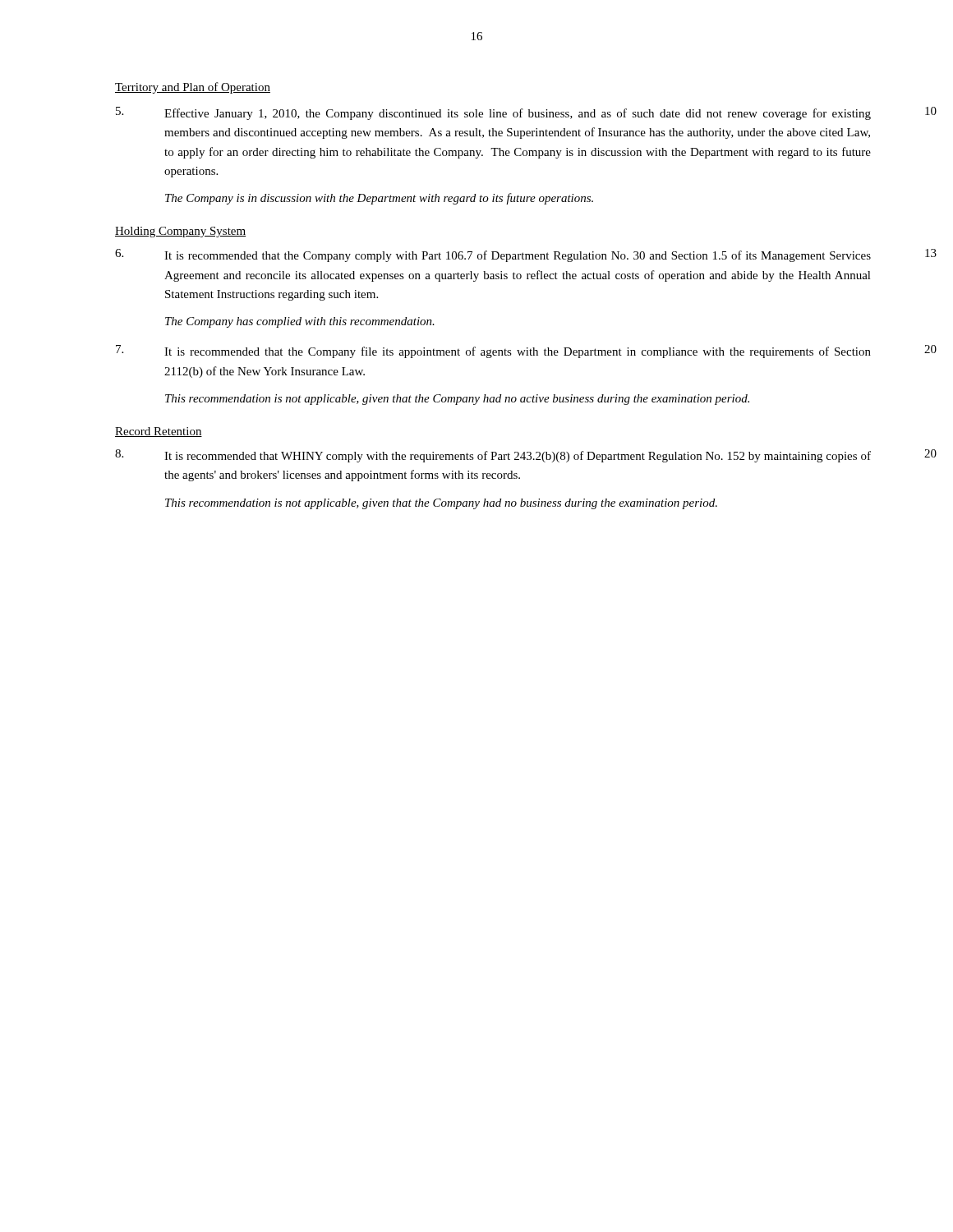Locate the passage starting "The Company has complied with"
This screenshot has width=953, height=1232.
pyautogui.click(x=300, y=321)
